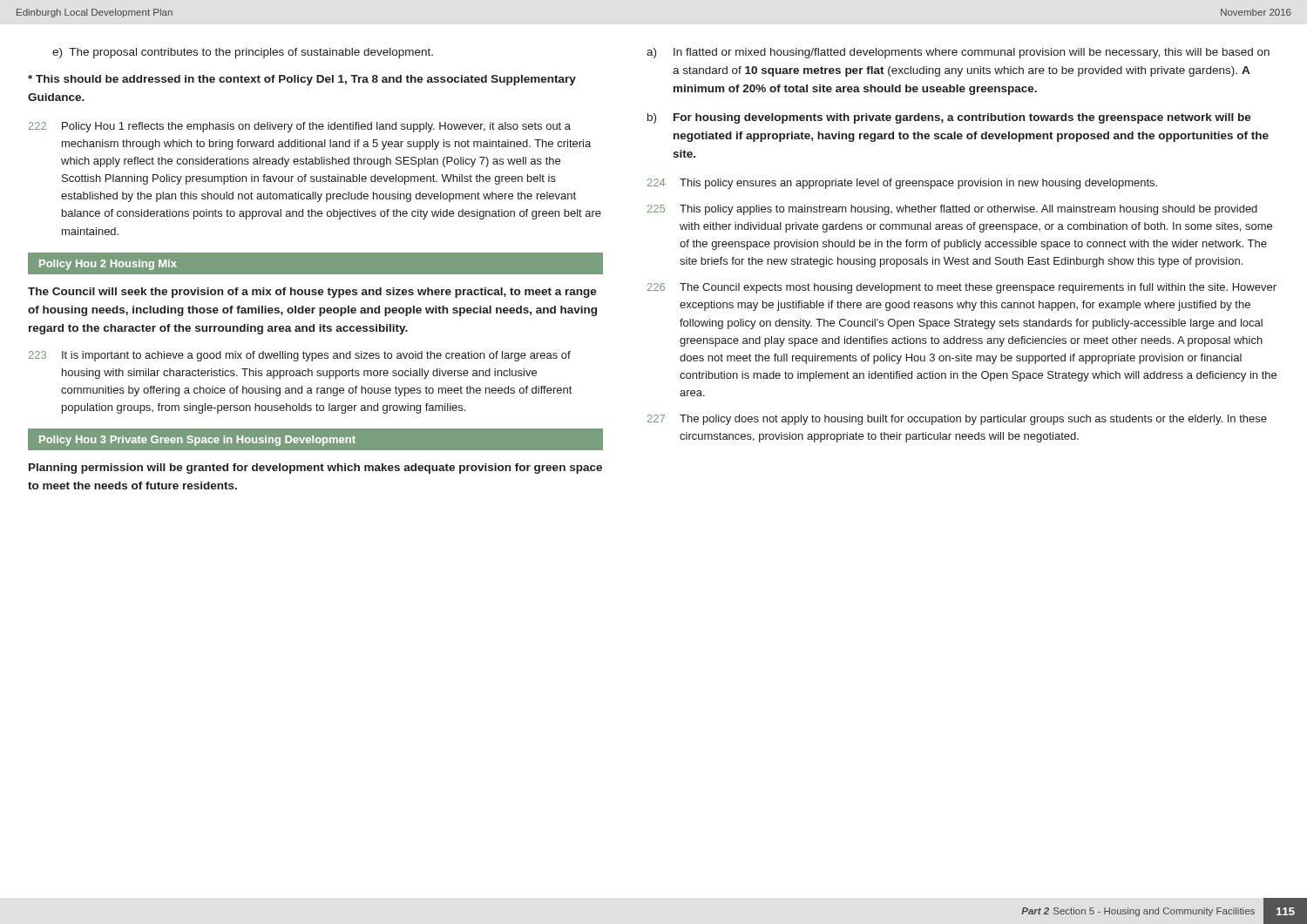Locate the text block that reads "This should be addressed in the context of"
The height and width of the screenshot is (924, 1307).
[302, 88]
